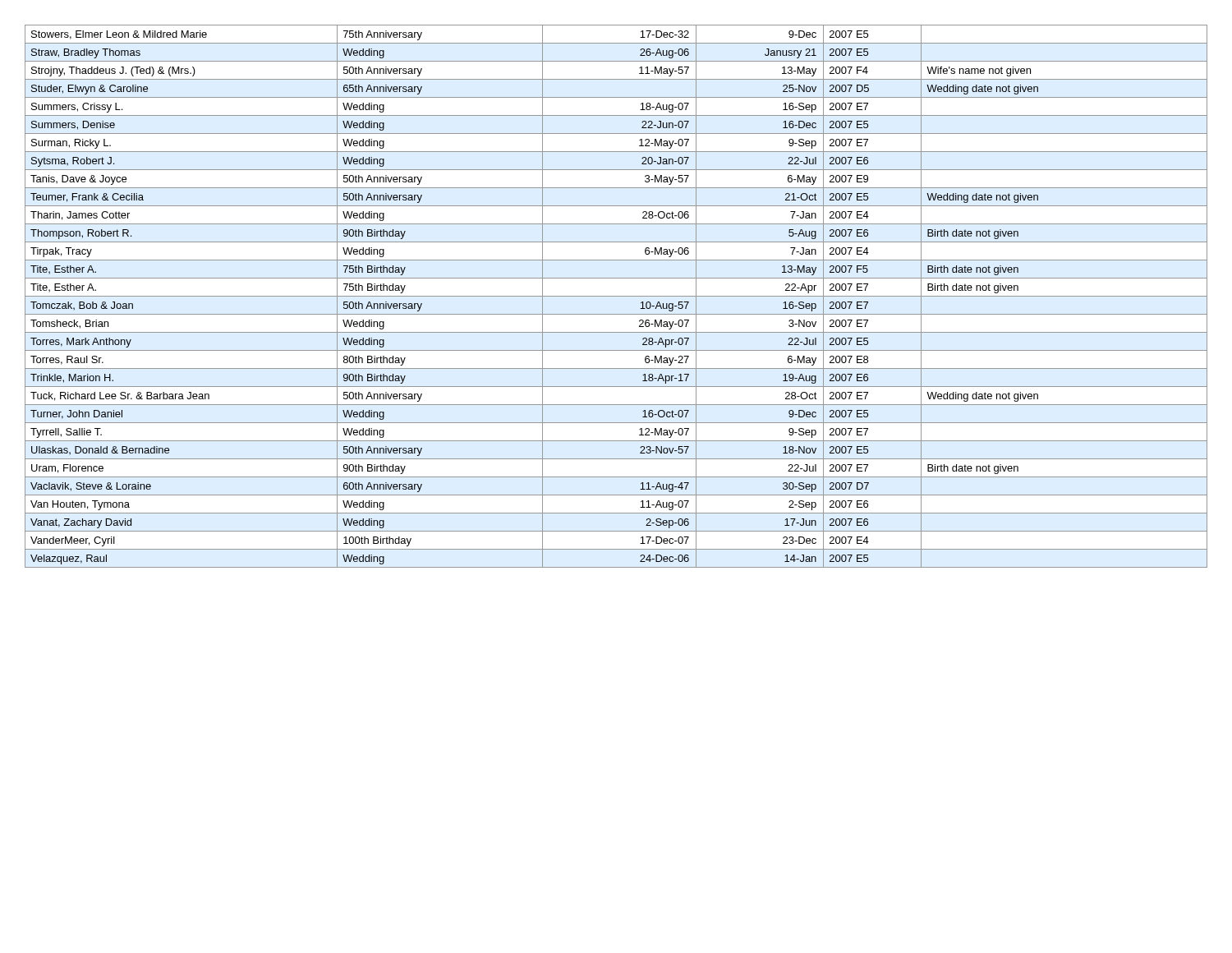The height and width of the screenshot is (953, 1232).
Task: Locate a table
Action: coord(616,296)
